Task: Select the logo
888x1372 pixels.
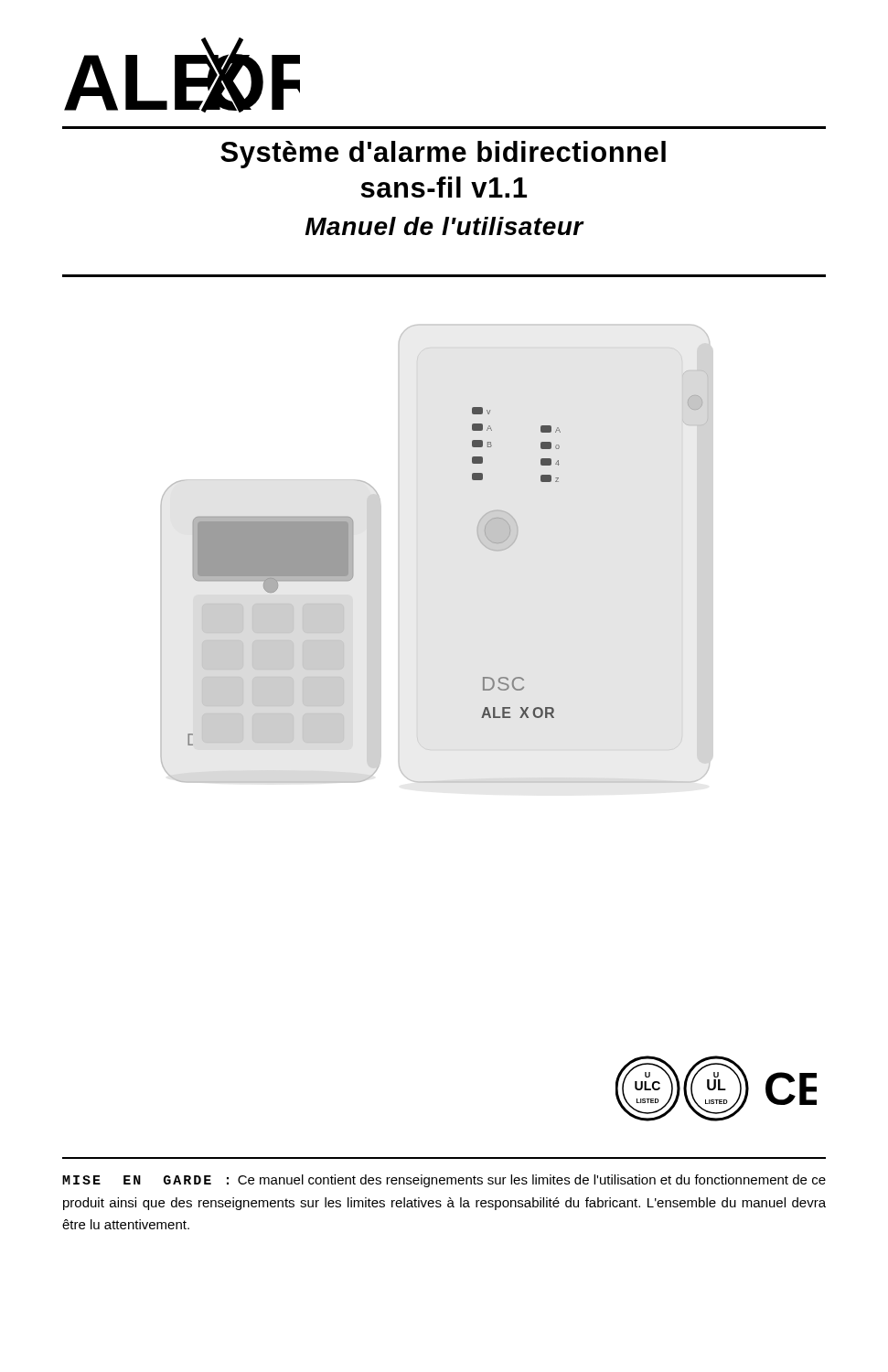Action: click(x=444, y=1088)
